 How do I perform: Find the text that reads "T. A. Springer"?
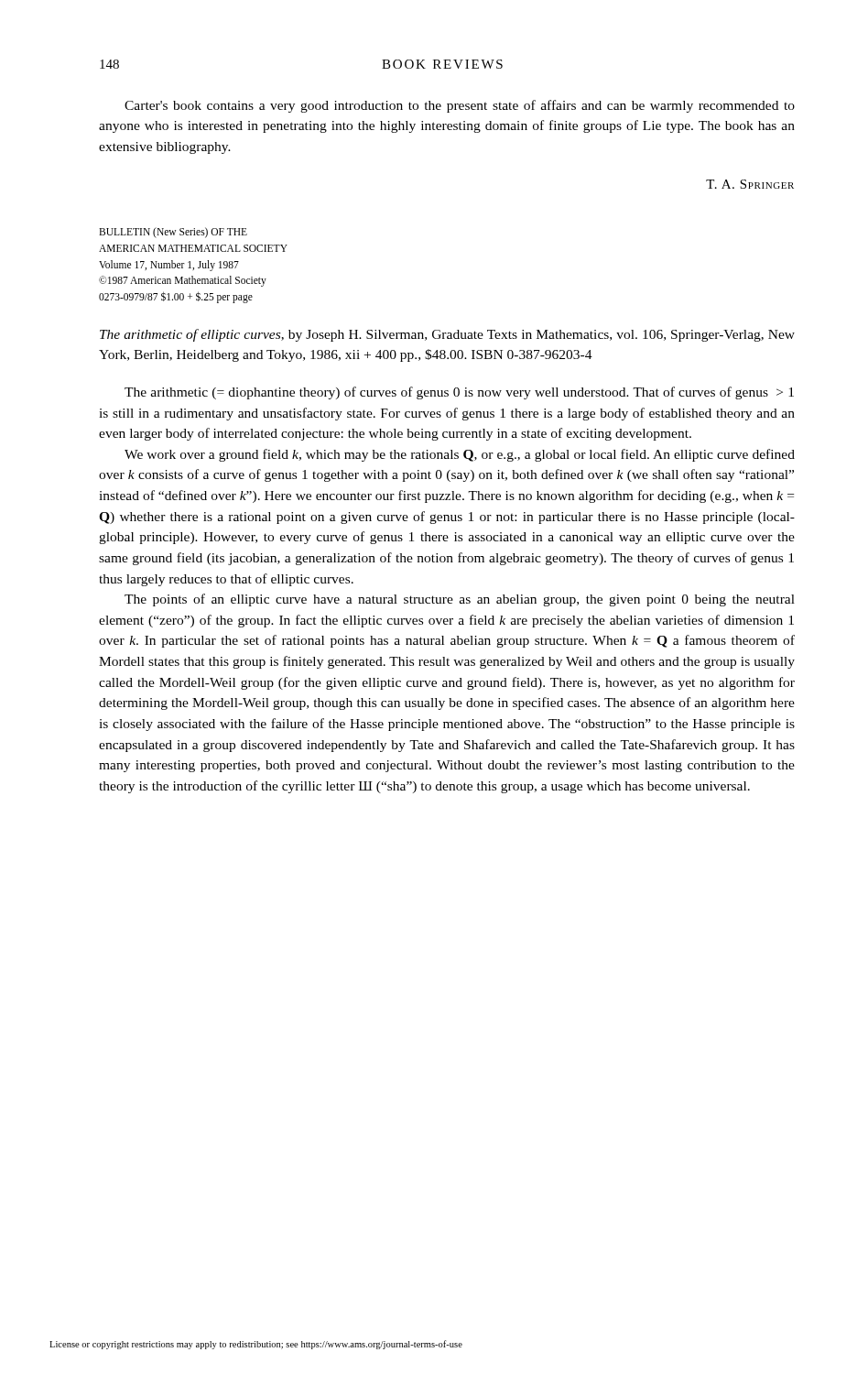tap(750, 184)
